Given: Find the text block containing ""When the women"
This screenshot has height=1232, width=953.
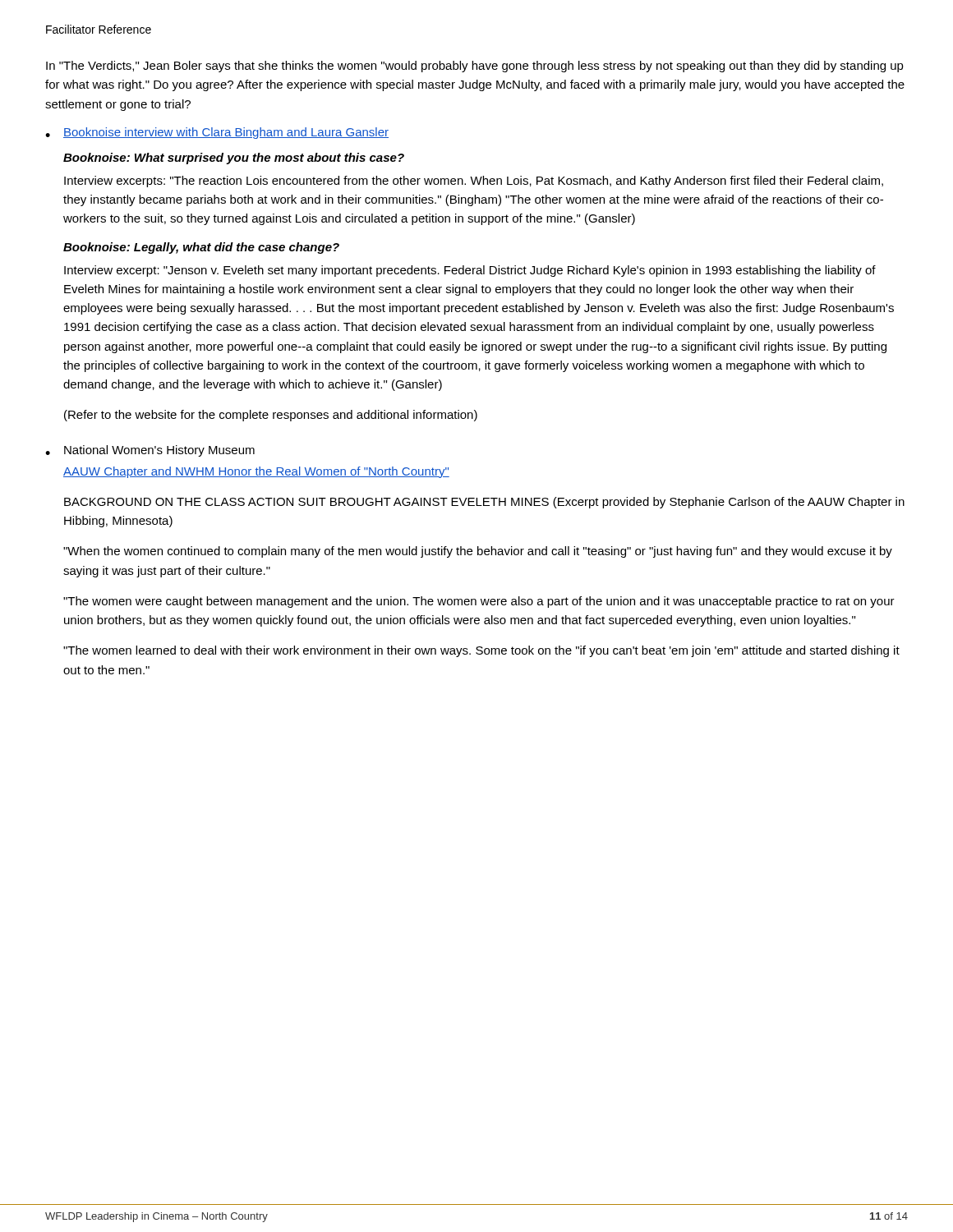Looking at the screenshot, I should point(478,560).
